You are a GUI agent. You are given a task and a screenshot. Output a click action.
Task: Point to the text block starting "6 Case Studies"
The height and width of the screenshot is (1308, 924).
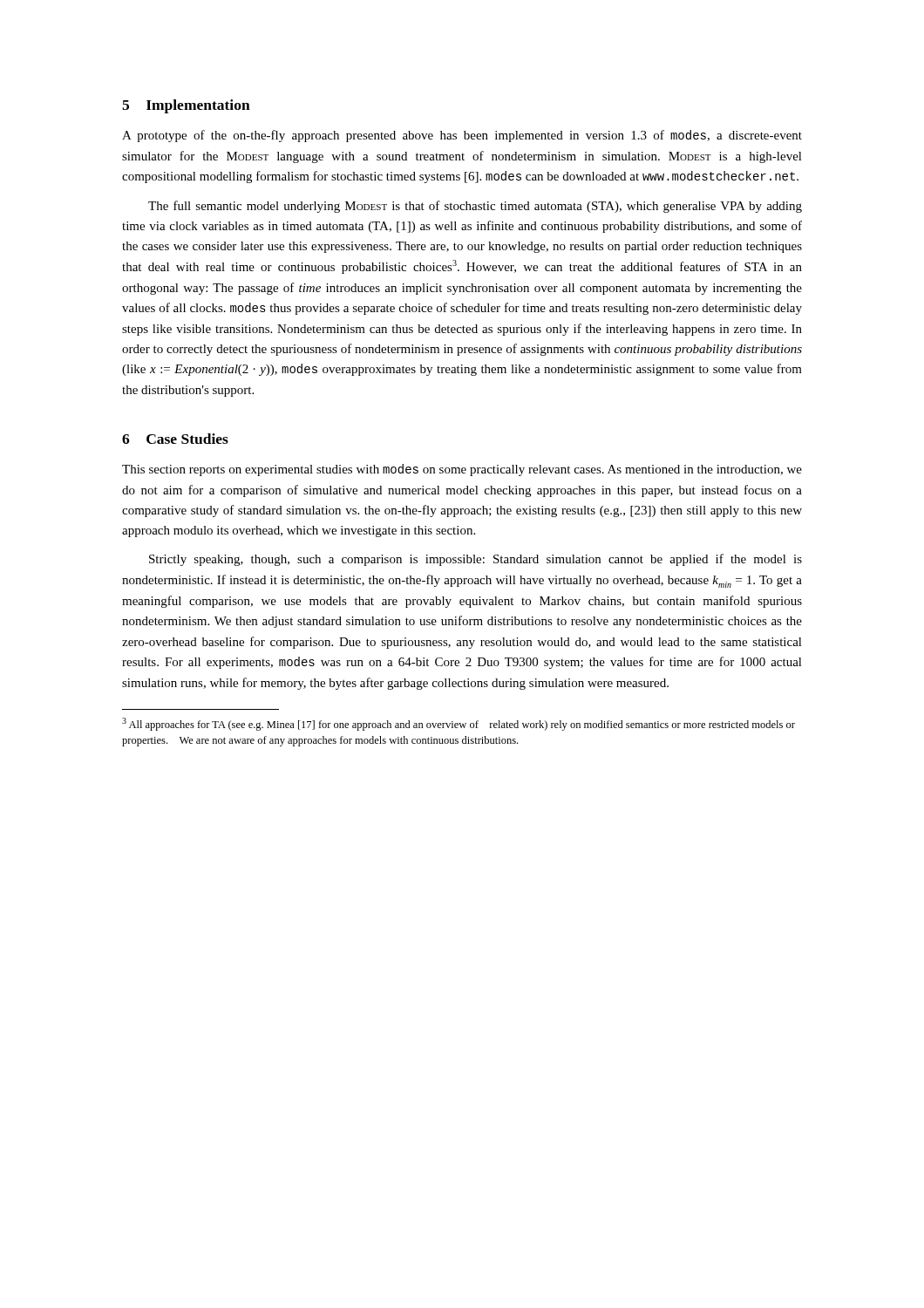pyautogui.click(x=175, y=439)
